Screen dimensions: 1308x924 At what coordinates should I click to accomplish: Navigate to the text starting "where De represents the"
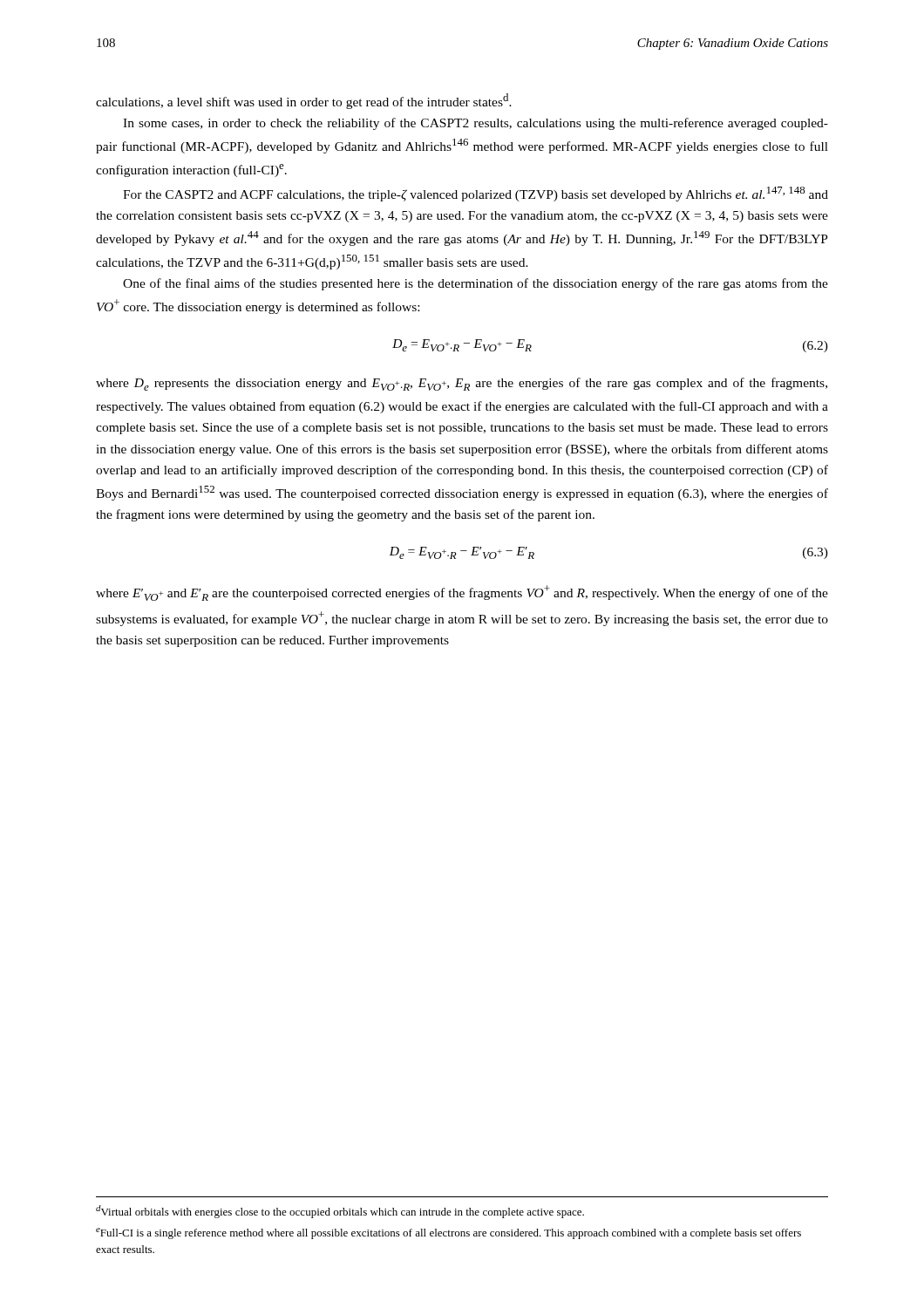tap(462, 449)
